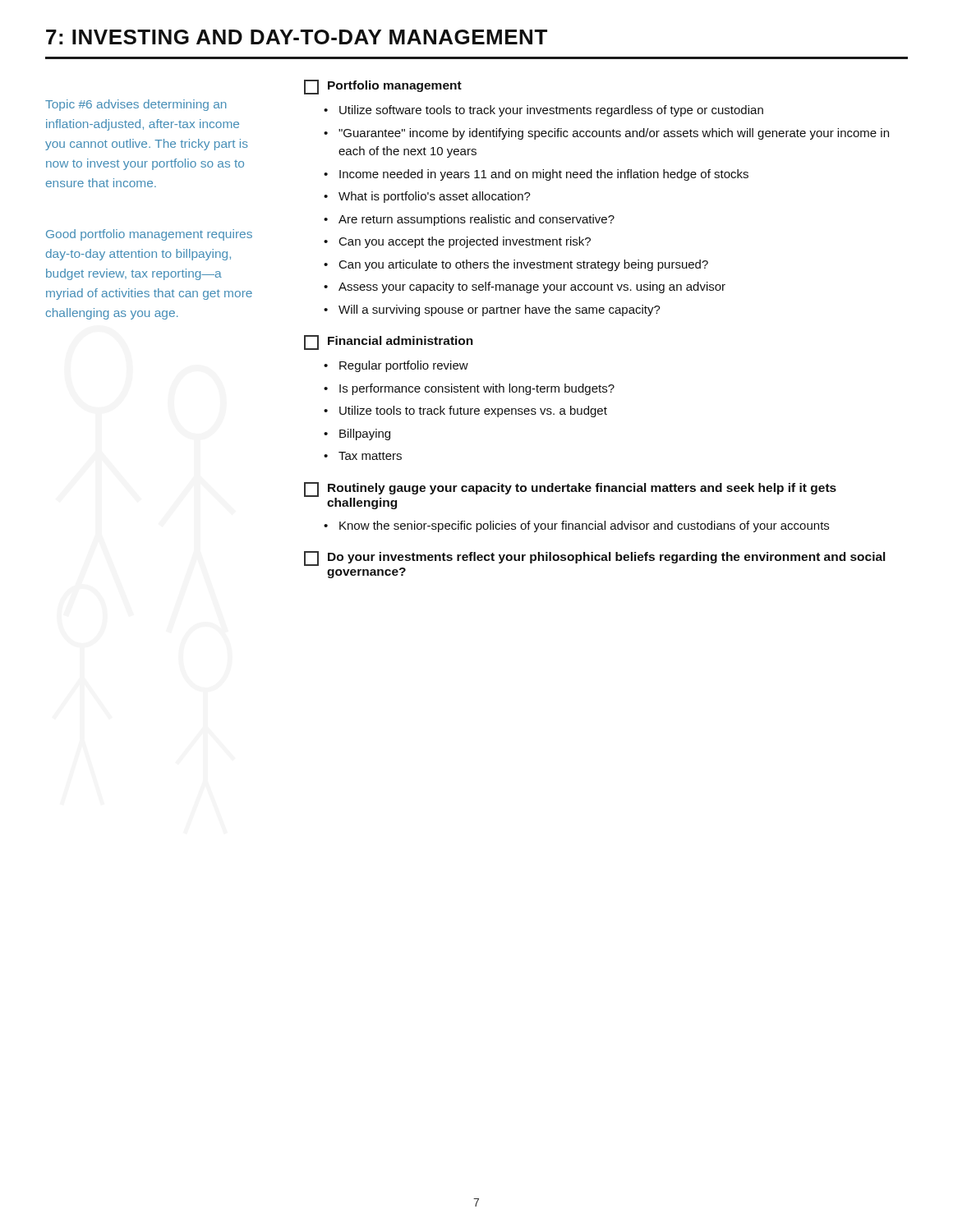Click on the list item containing "Income needed in years 11"
Screen dimensions: 1232x953
point(544,173)
